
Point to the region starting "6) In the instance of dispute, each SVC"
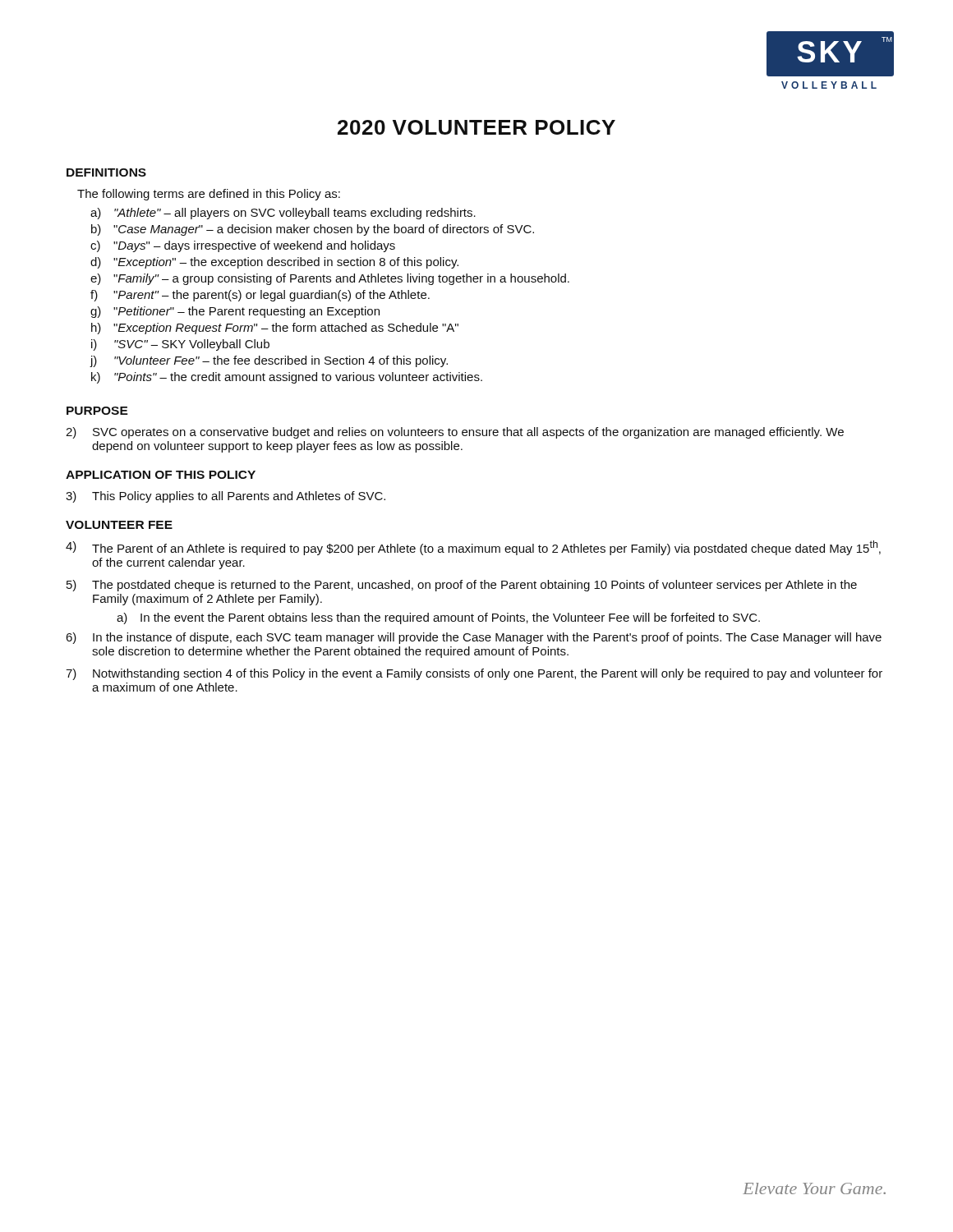pos(476,644)
